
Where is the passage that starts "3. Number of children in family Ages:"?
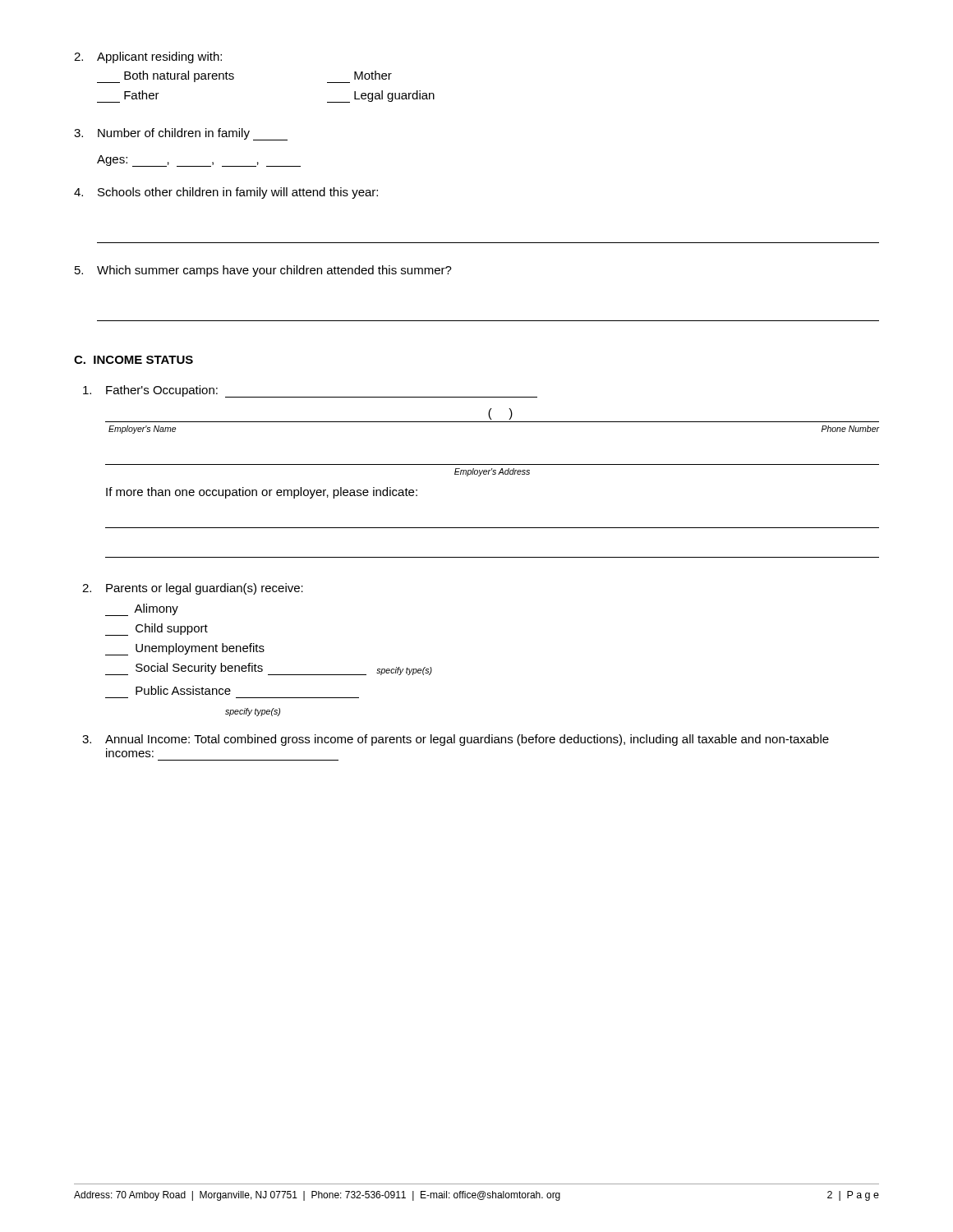click(187, 146)
